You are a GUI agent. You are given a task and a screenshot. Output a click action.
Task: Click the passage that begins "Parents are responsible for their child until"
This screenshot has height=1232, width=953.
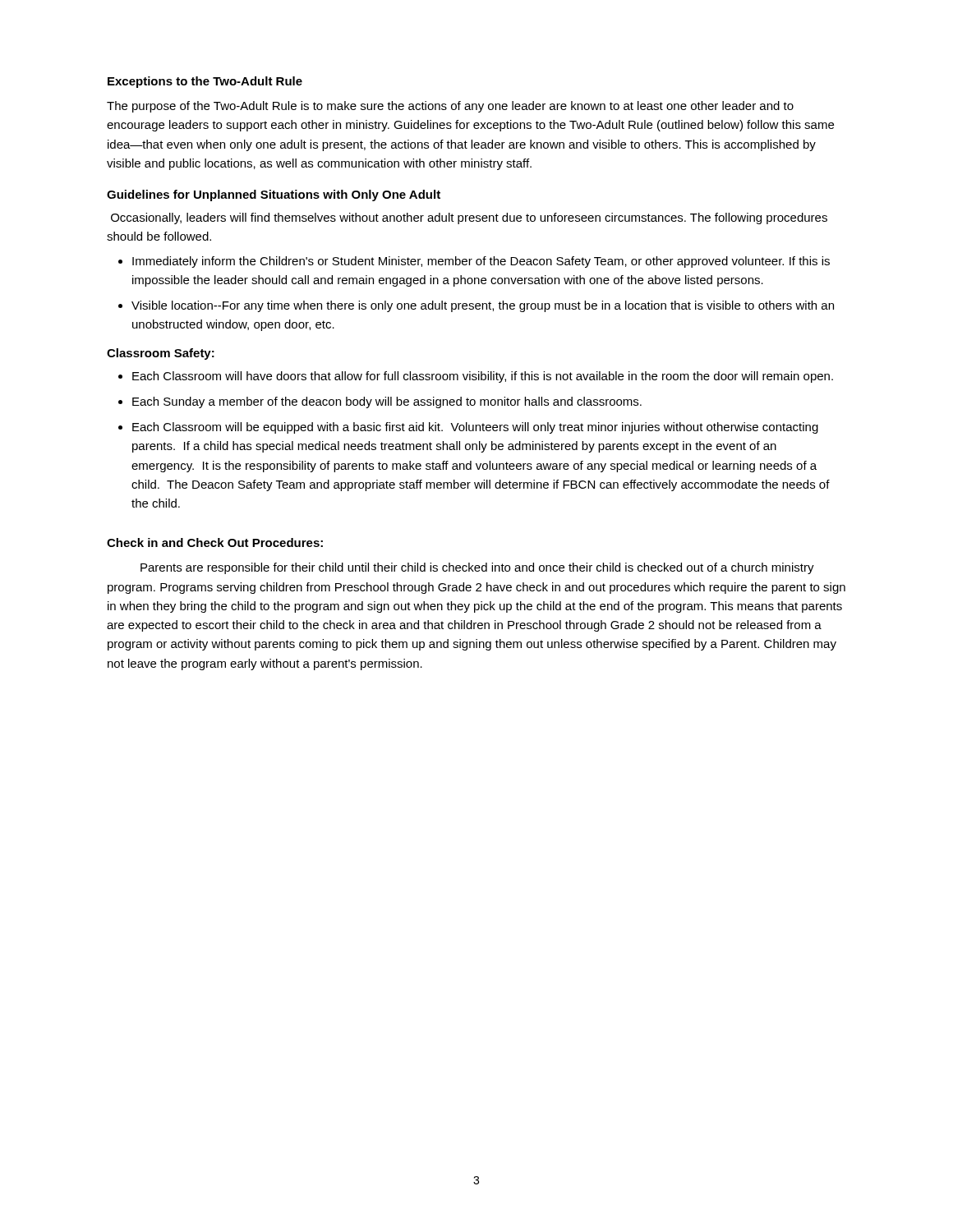[x=476, y=615]
